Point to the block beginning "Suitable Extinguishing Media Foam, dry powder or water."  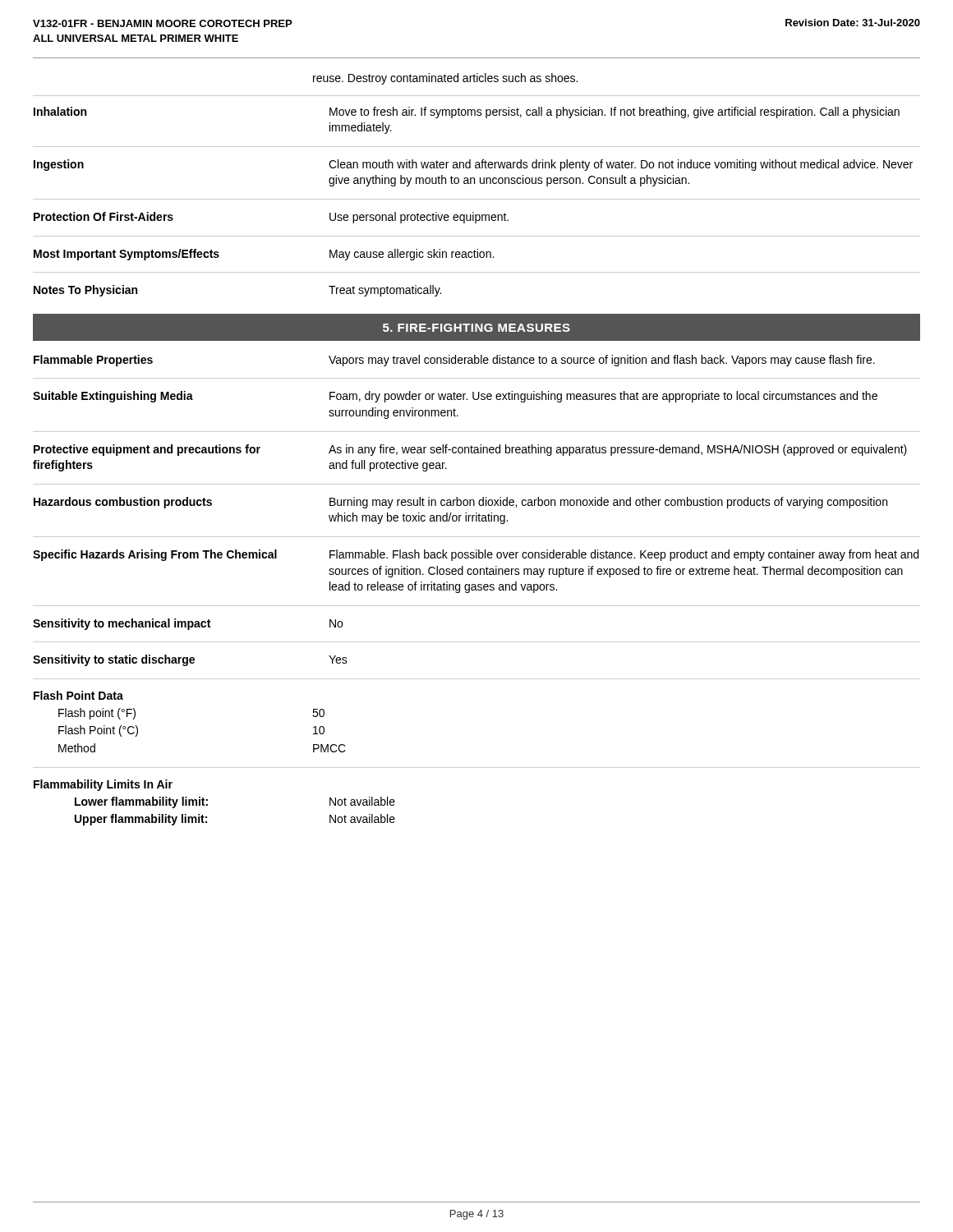point(476,405)
